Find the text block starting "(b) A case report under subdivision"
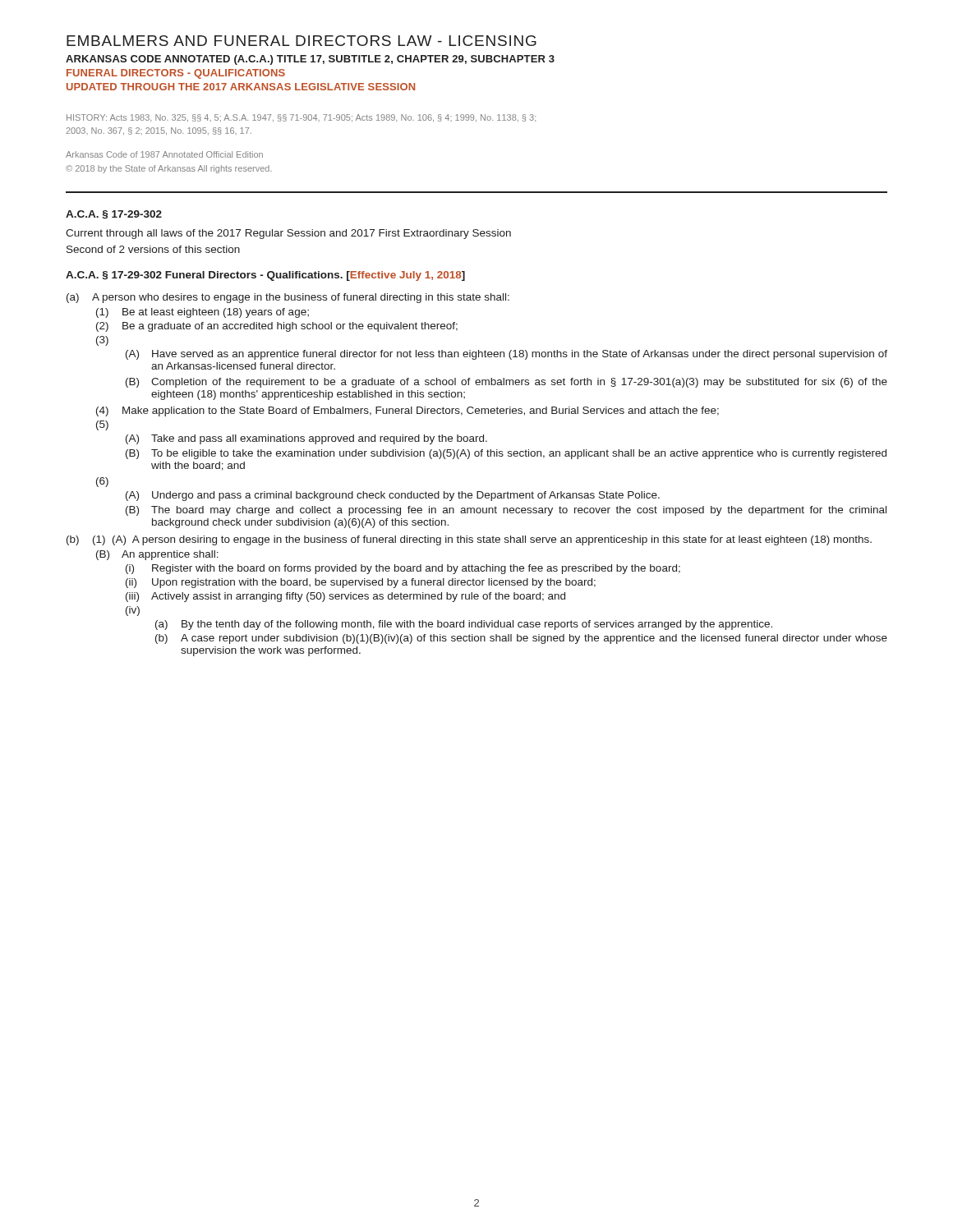The height and width of the screenshot is (1232, 953). click(521, 644)
